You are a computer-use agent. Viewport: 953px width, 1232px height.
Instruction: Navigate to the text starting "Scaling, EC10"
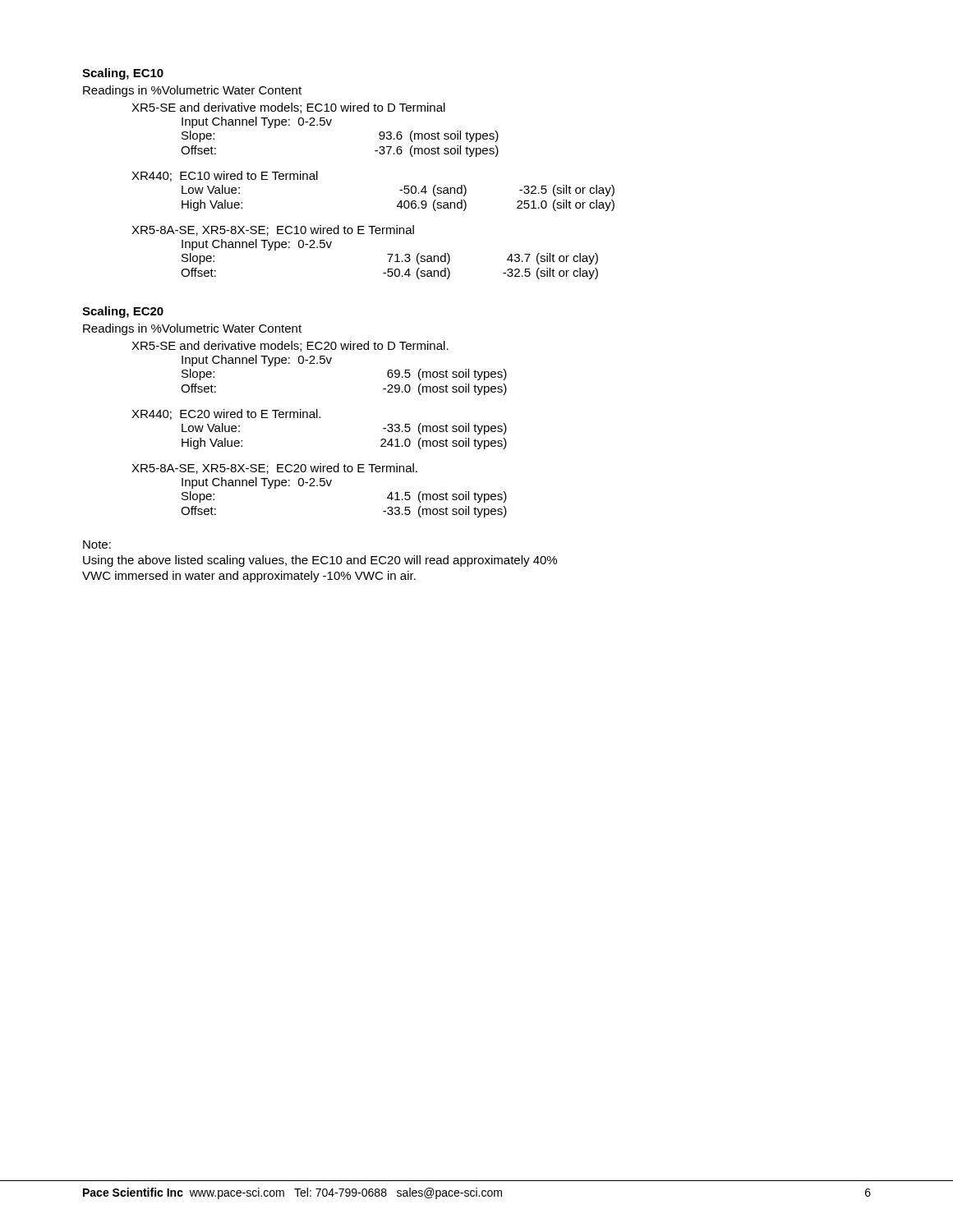point(123,73)
